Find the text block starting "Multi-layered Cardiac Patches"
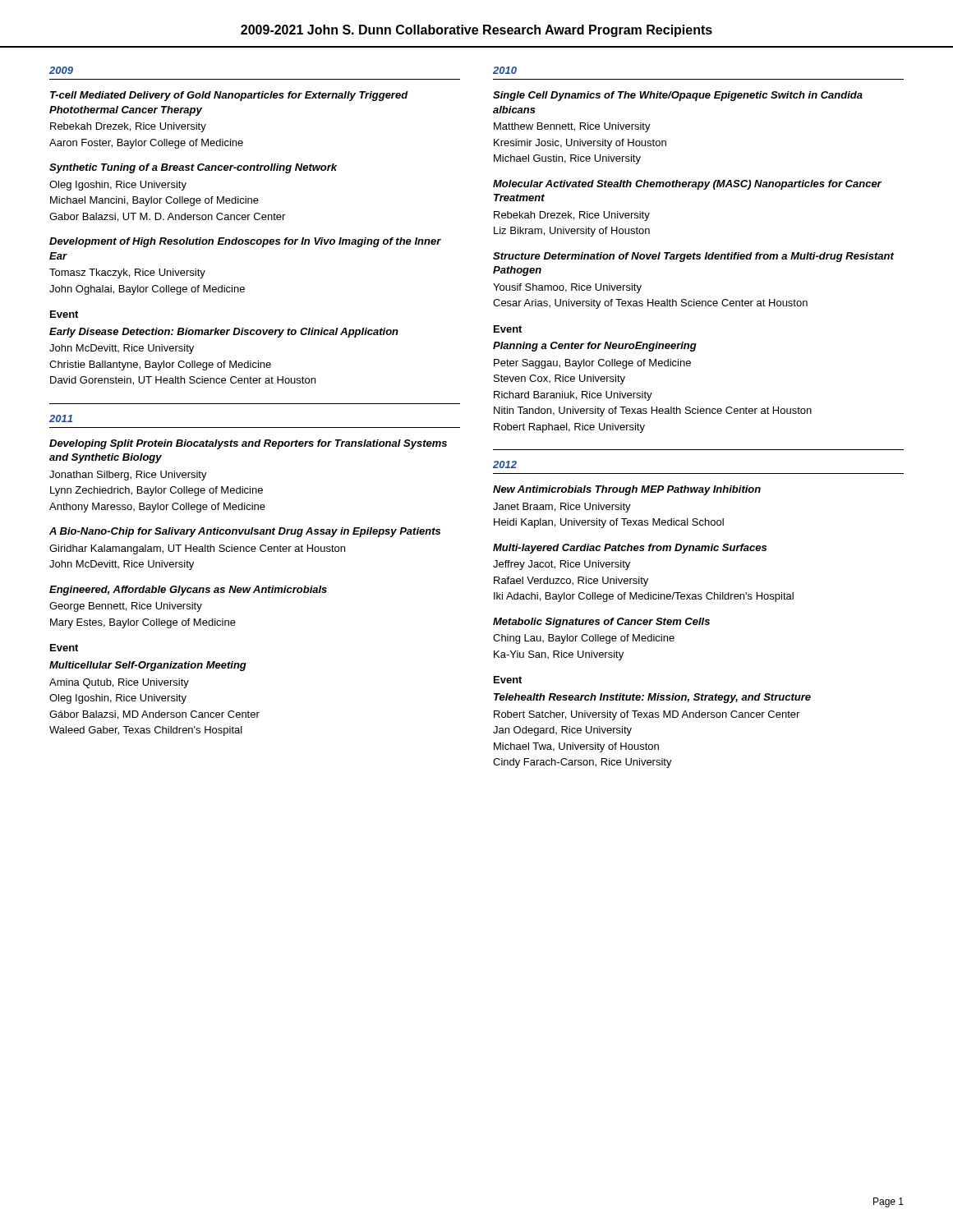 tap(630, 549)
